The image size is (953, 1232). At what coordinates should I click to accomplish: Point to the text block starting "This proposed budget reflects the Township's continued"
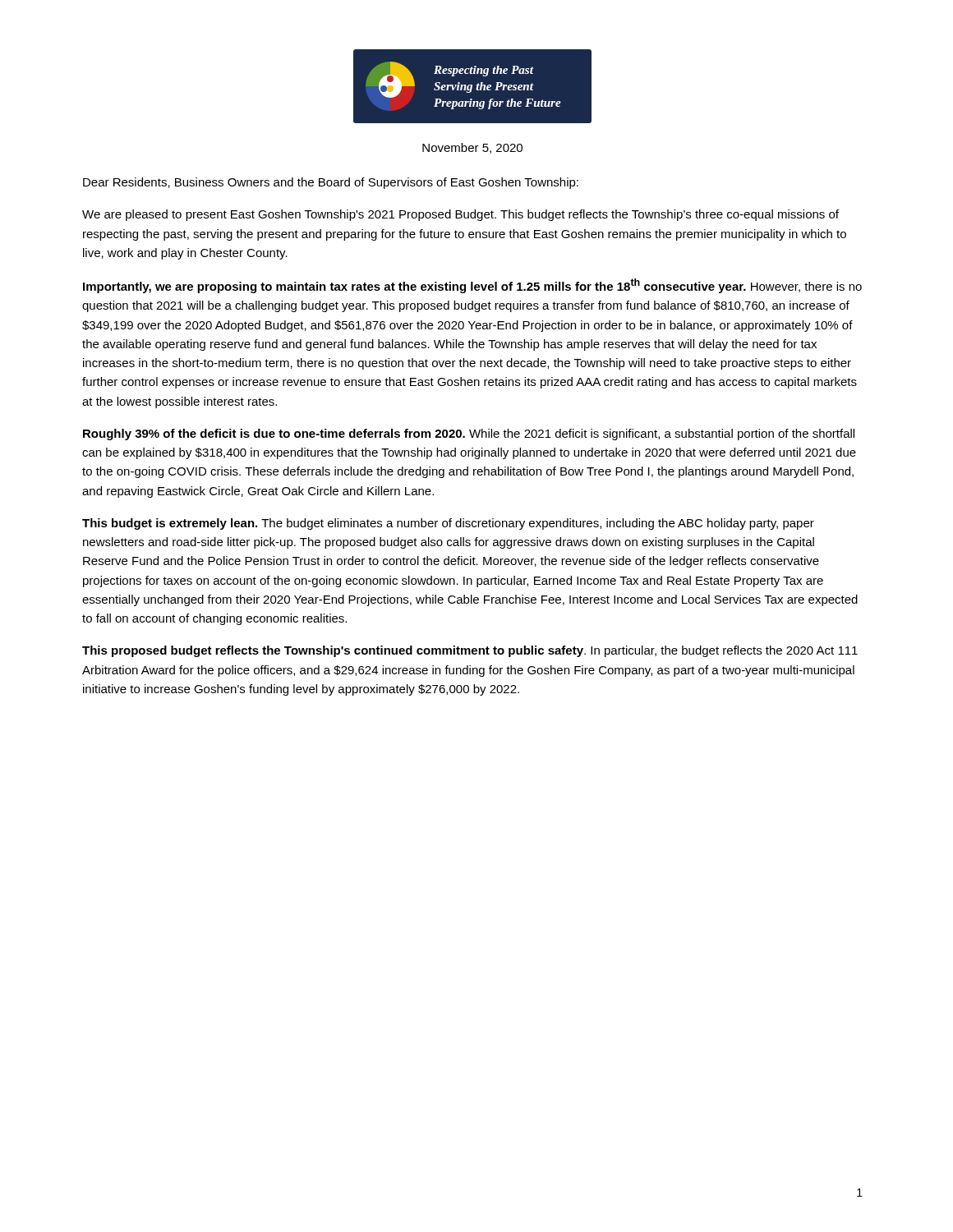pyautogui.click(x=470, y=669)
